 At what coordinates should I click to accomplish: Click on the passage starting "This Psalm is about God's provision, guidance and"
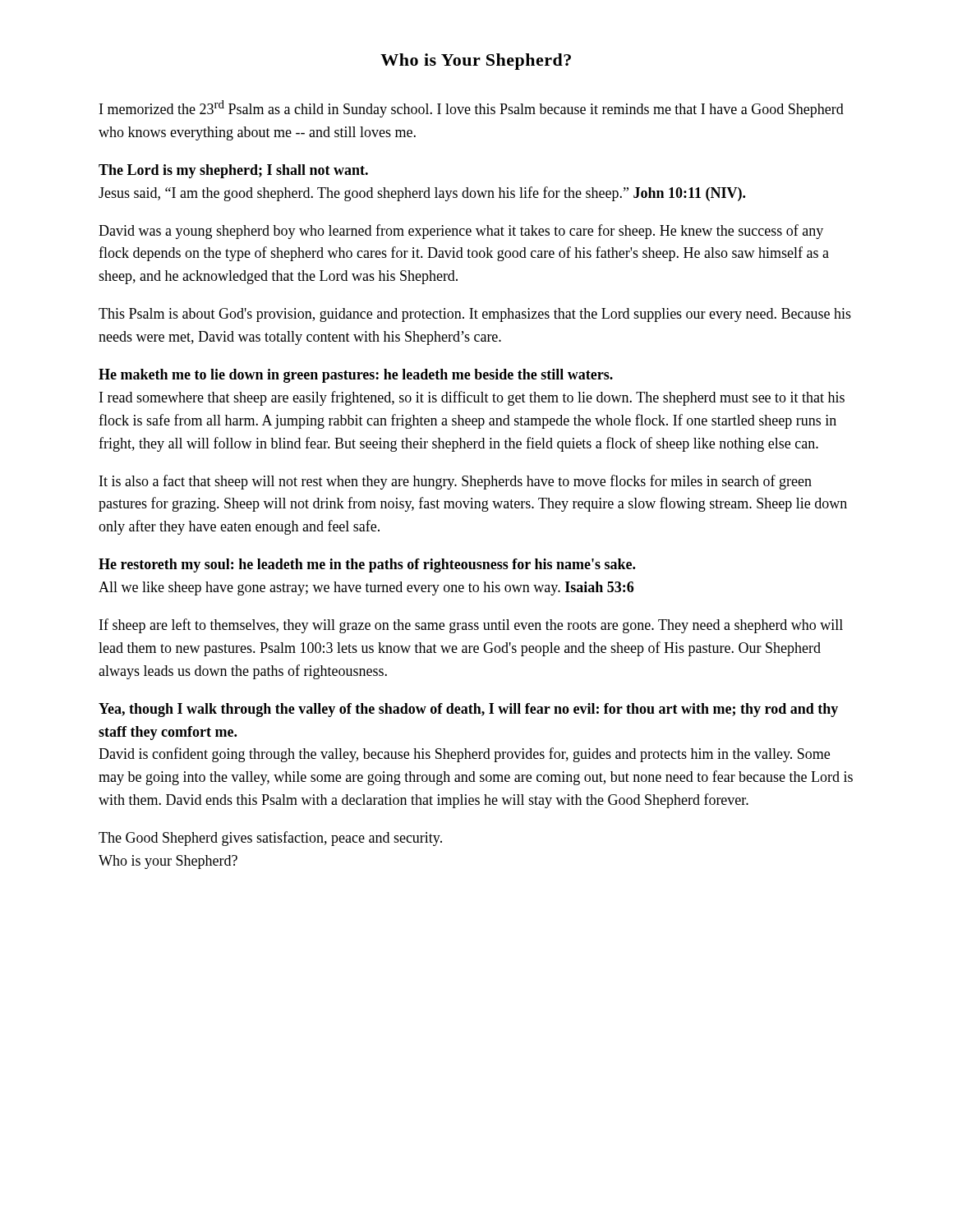475,325
